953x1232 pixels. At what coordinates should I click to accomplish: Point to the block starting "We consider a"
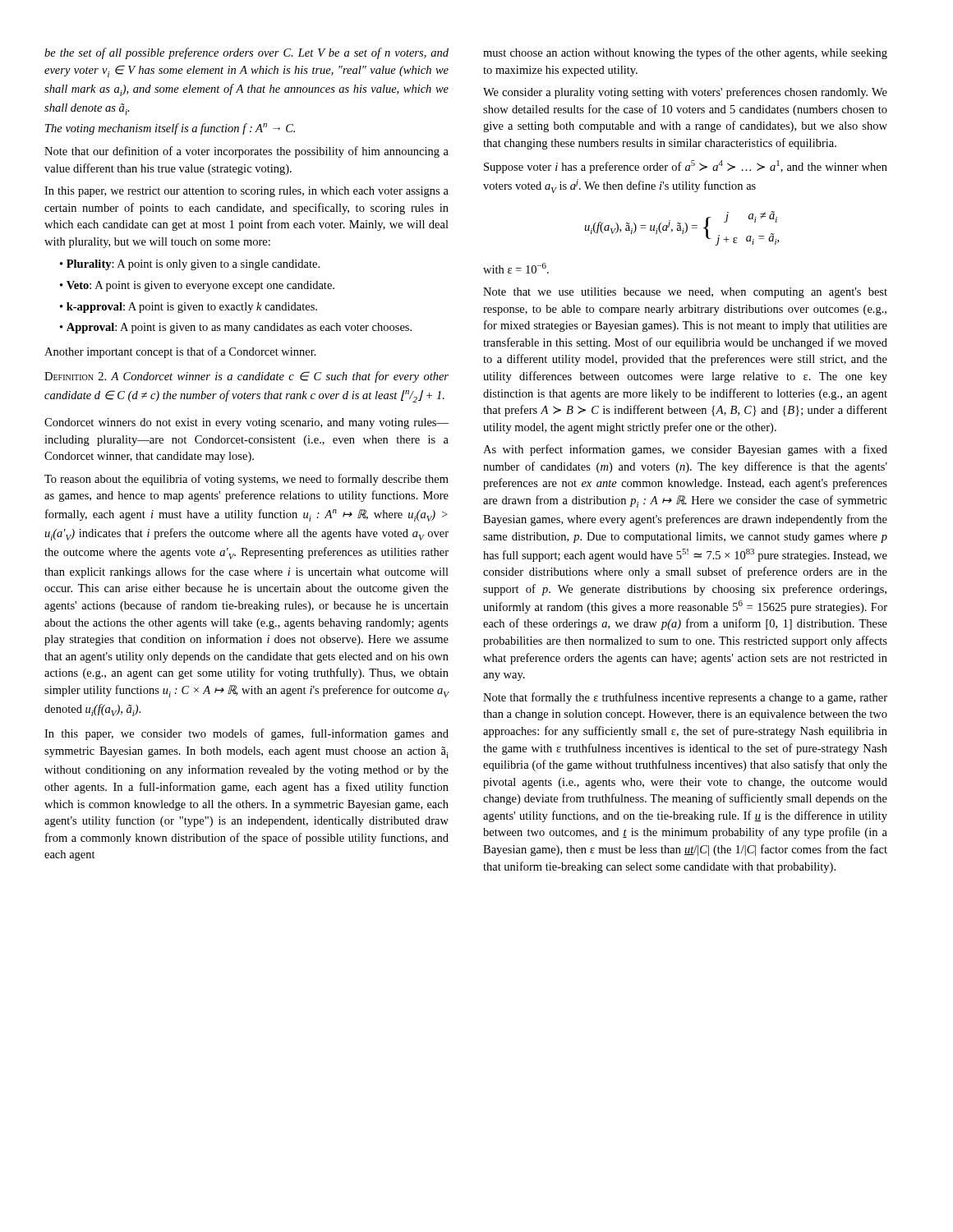(685, 117)
